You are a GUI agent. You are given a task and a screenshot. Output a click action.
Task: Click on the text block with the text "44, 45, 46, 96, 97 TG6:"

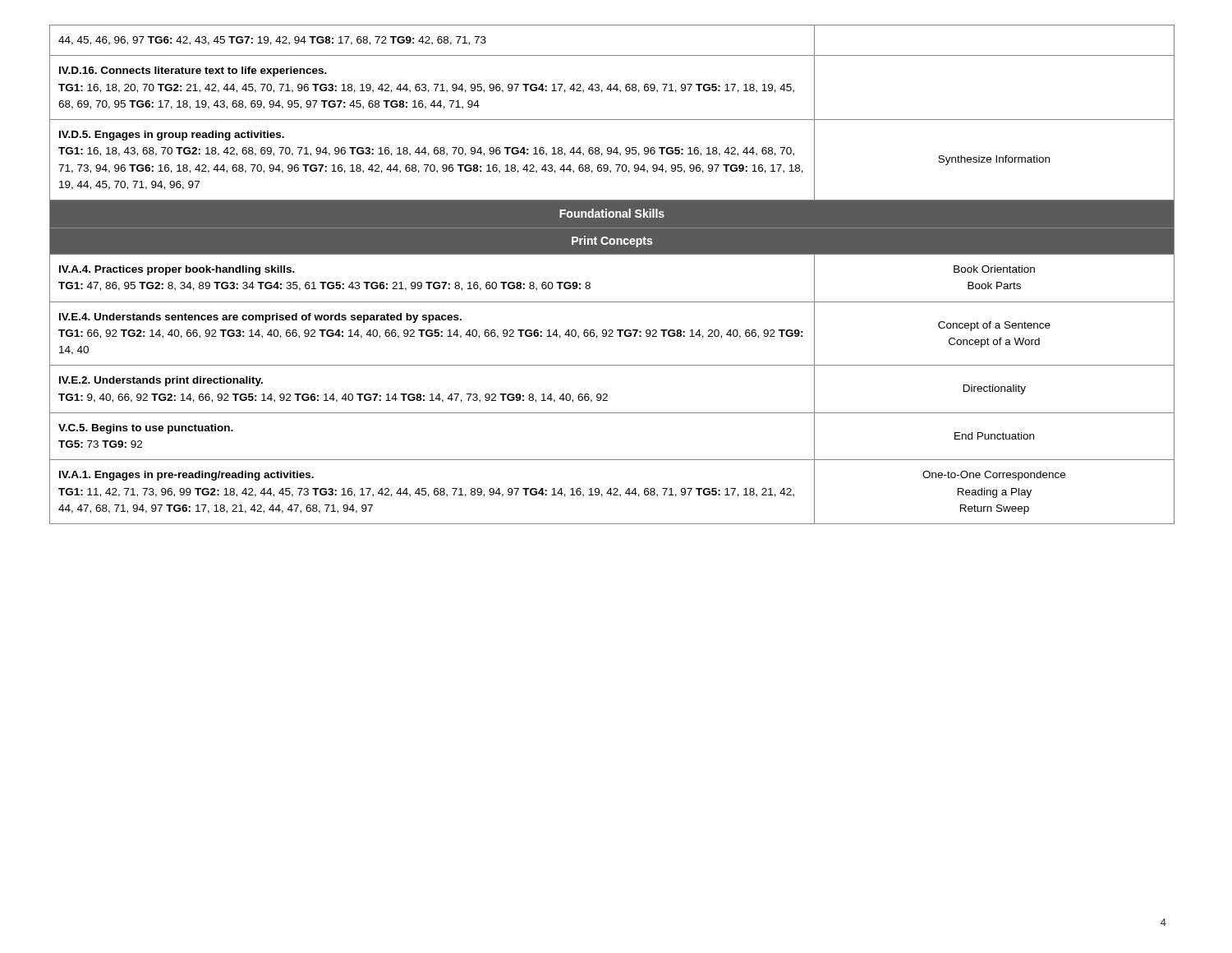click(272, 40)
